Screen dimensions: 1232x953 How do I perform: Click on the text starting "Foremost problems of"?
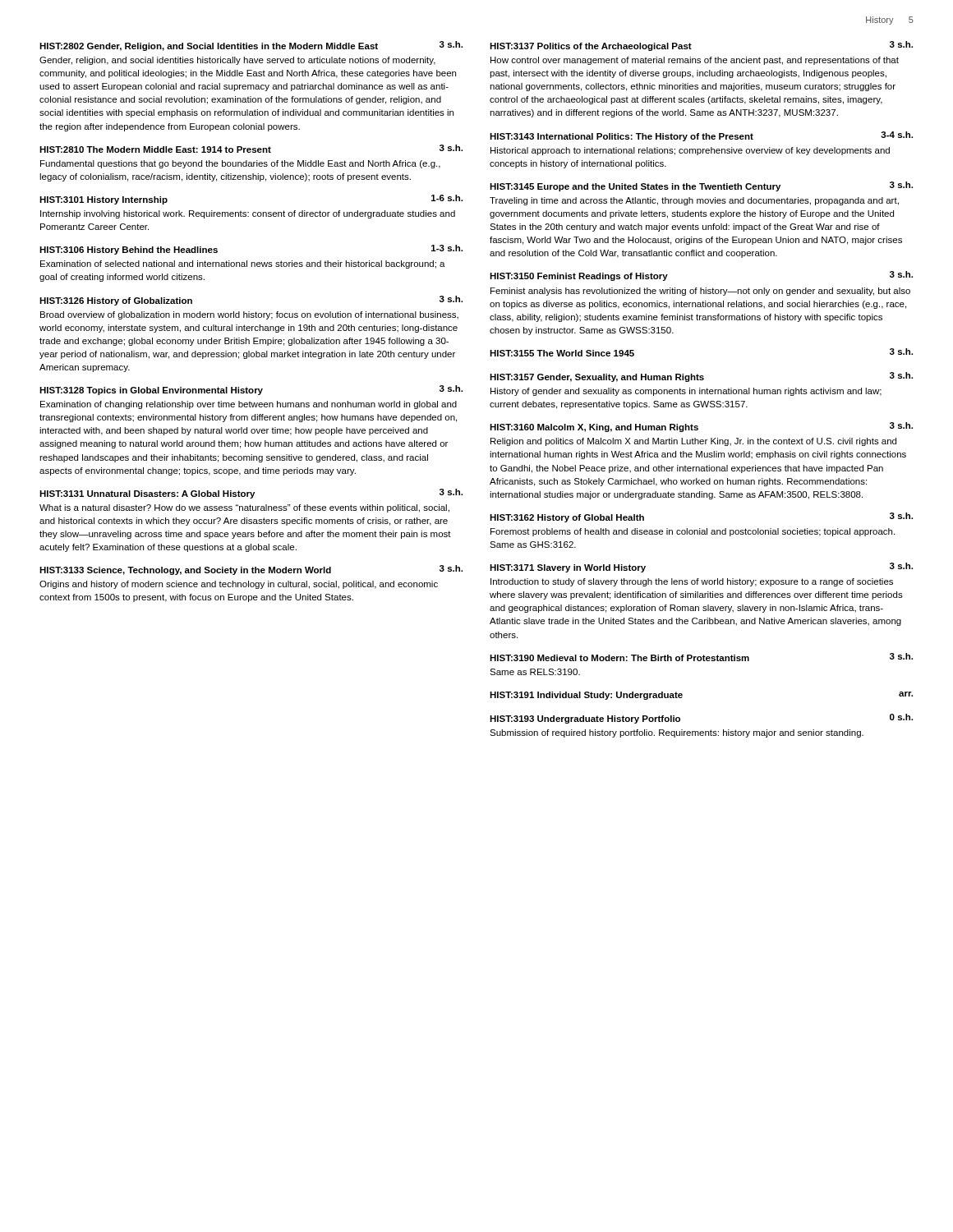point(693,538)
